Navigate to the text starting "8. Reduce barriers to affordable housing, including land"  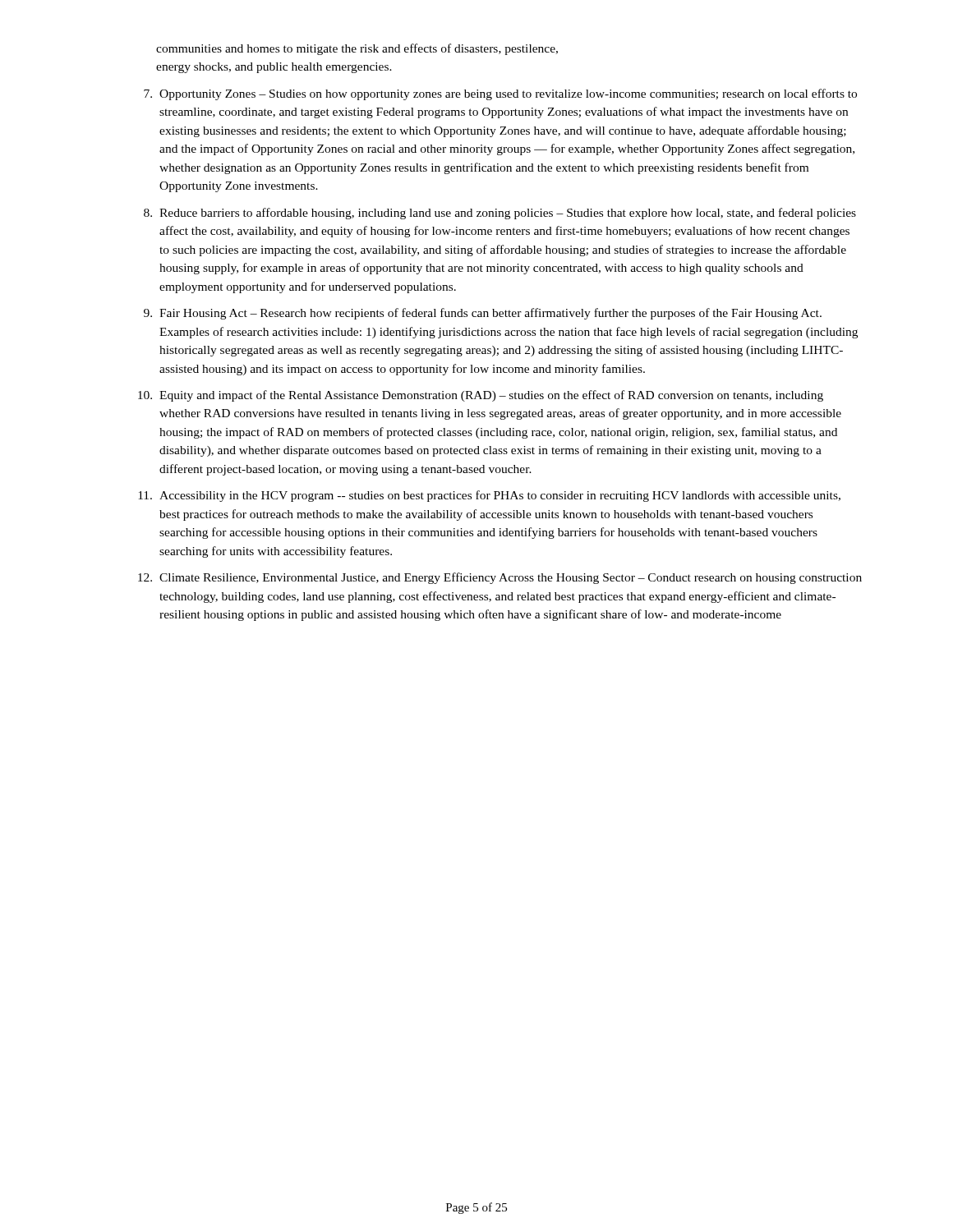492,250
